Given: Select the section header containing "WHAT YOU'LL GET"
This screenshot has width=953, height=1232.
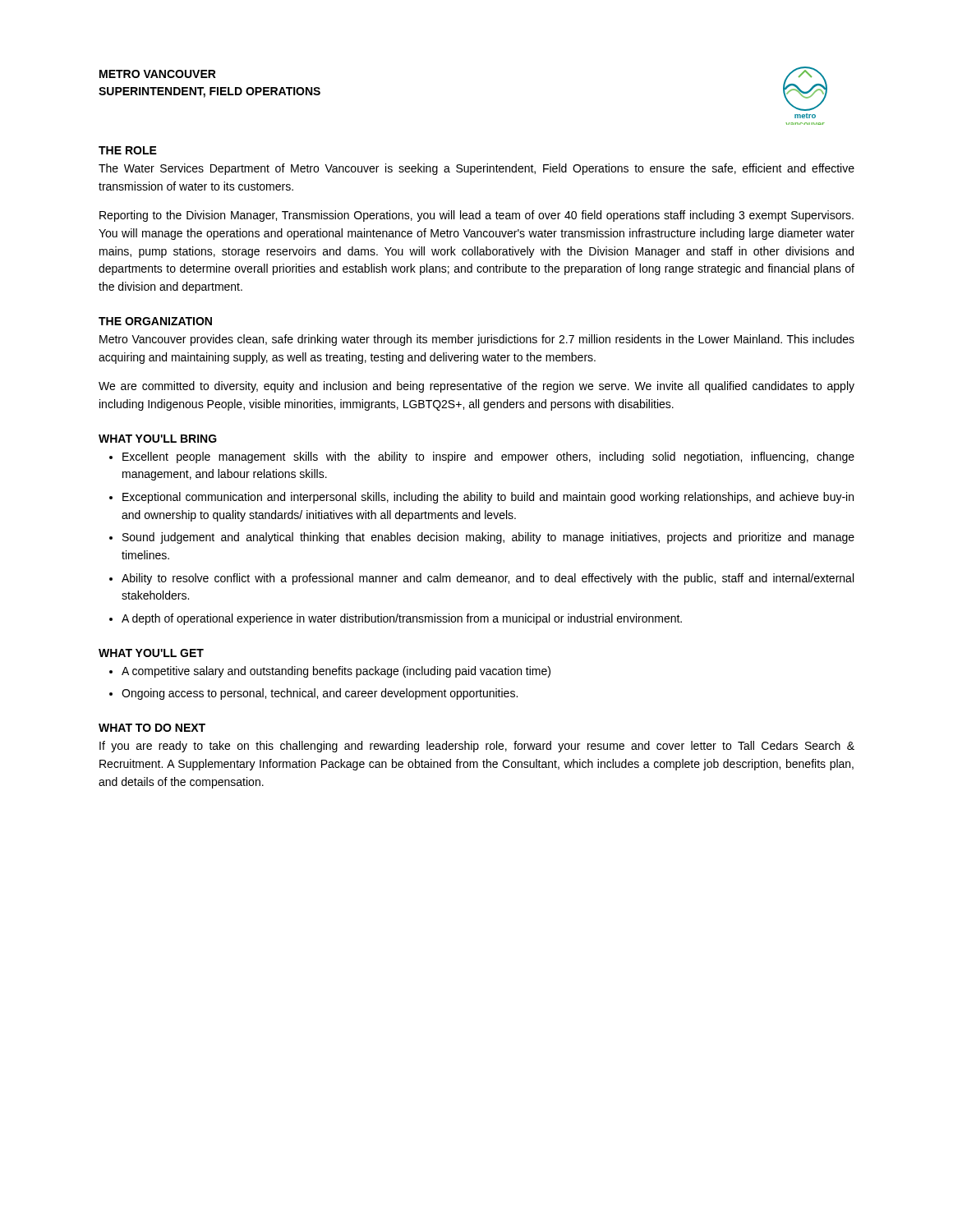Looking at the screenshot, I should click(151, 653).
